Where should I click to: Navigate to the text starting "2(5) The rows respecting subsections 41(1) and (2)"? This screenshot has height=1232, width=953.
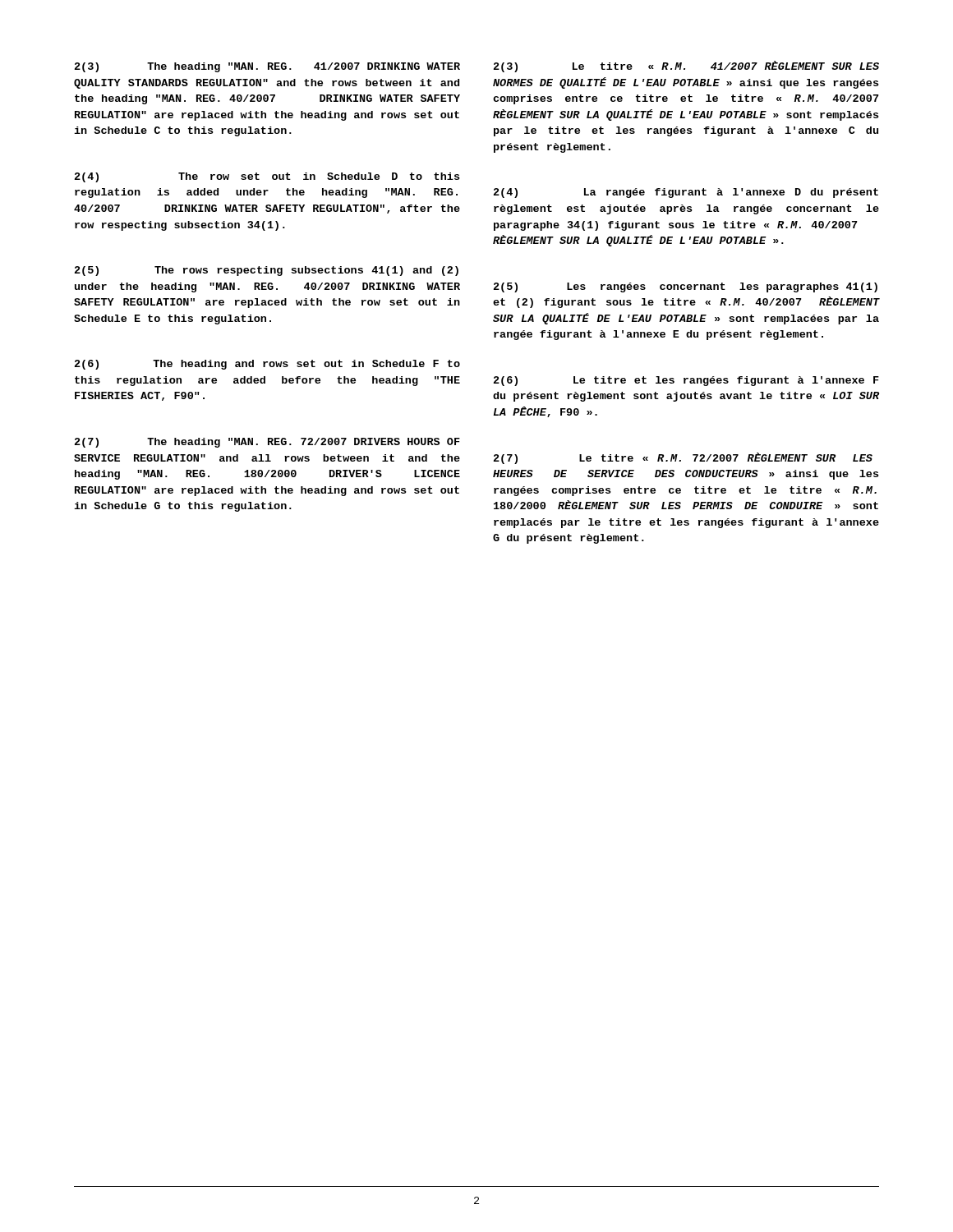tap(267, 295)
